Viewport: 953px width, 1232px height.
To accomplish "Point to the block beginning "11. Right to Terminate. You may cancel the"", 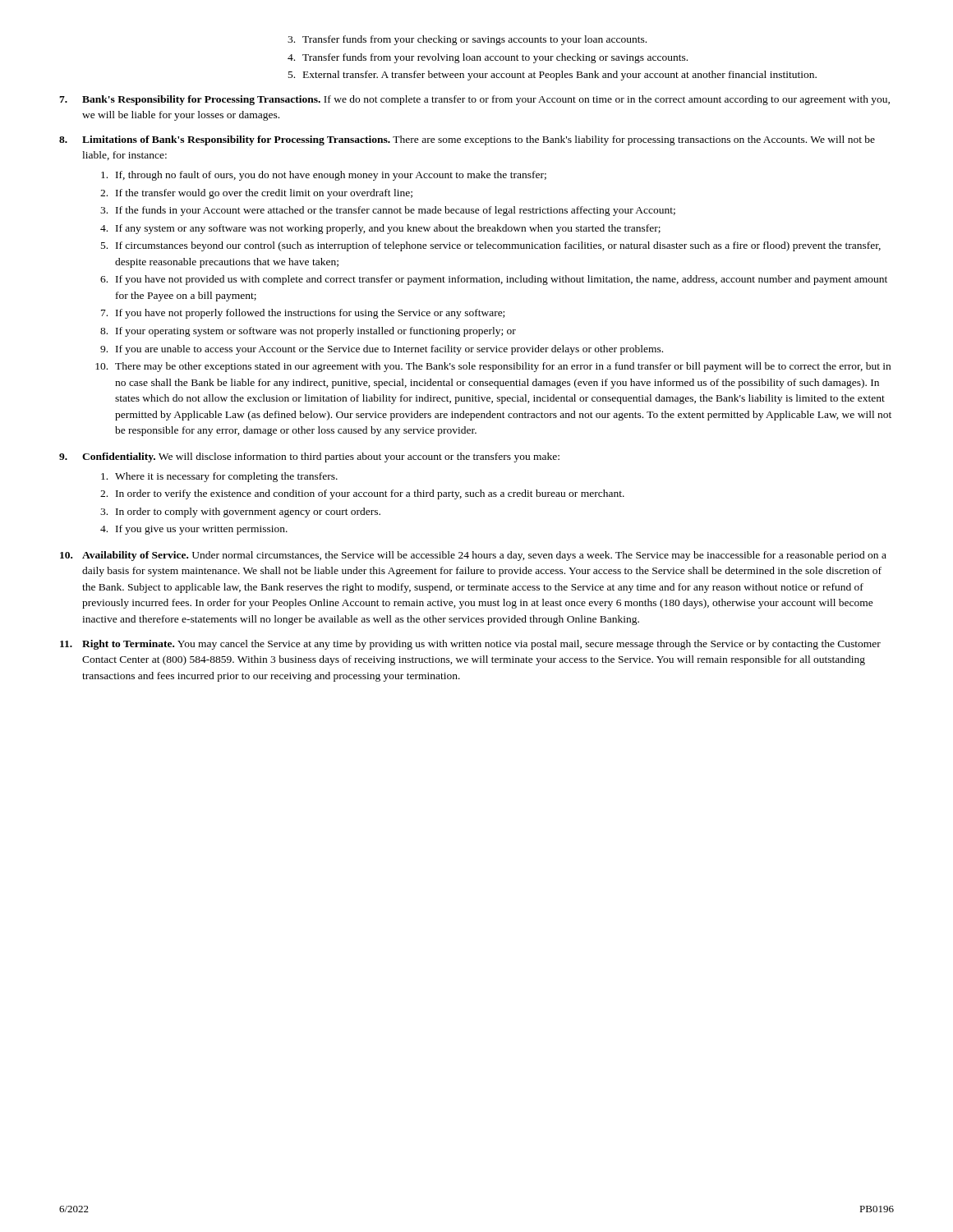I will click(476, 659).
